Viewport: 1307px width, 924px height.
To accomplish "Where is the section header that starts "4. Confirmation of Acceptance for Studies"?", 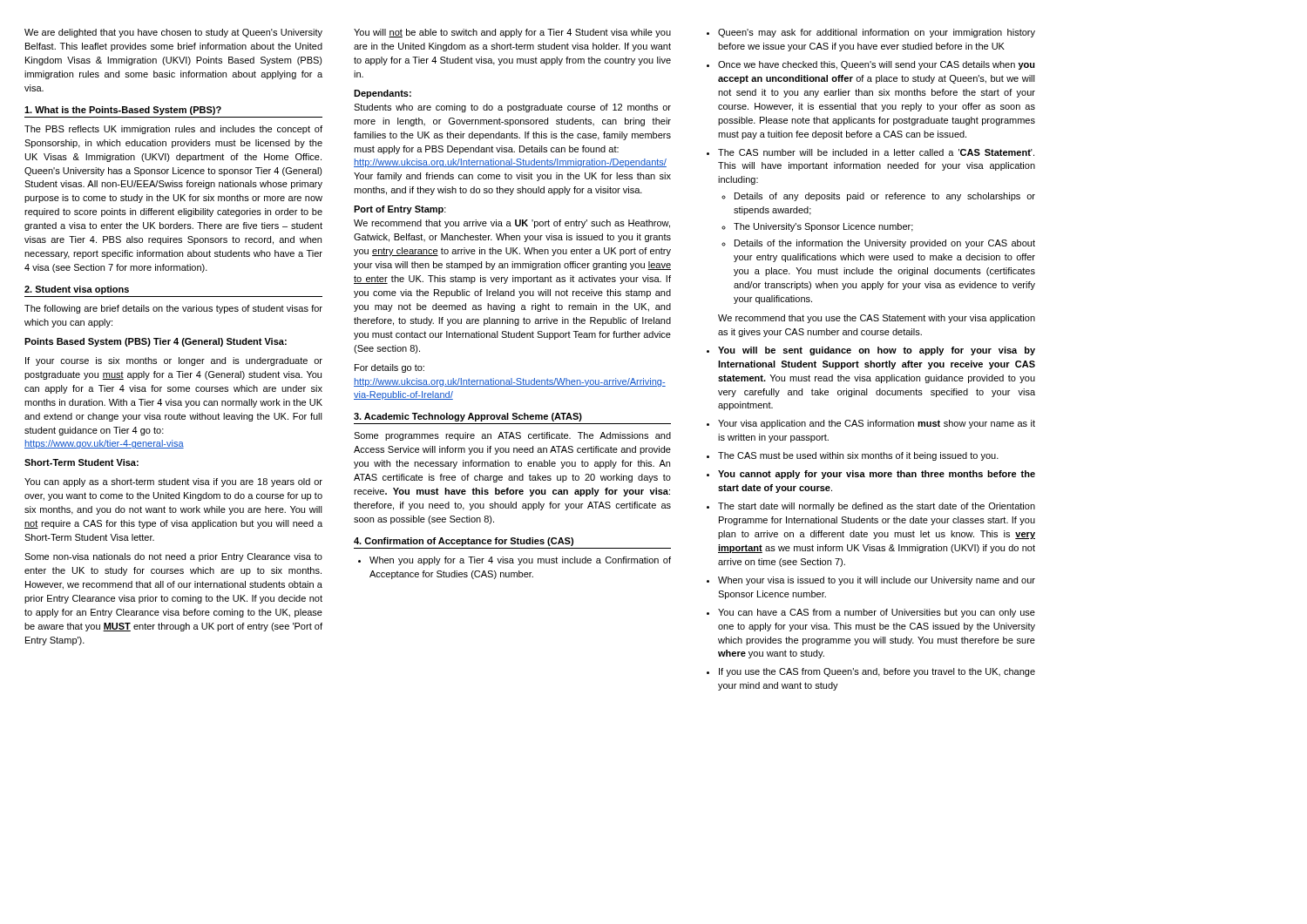I will point(512,542).
